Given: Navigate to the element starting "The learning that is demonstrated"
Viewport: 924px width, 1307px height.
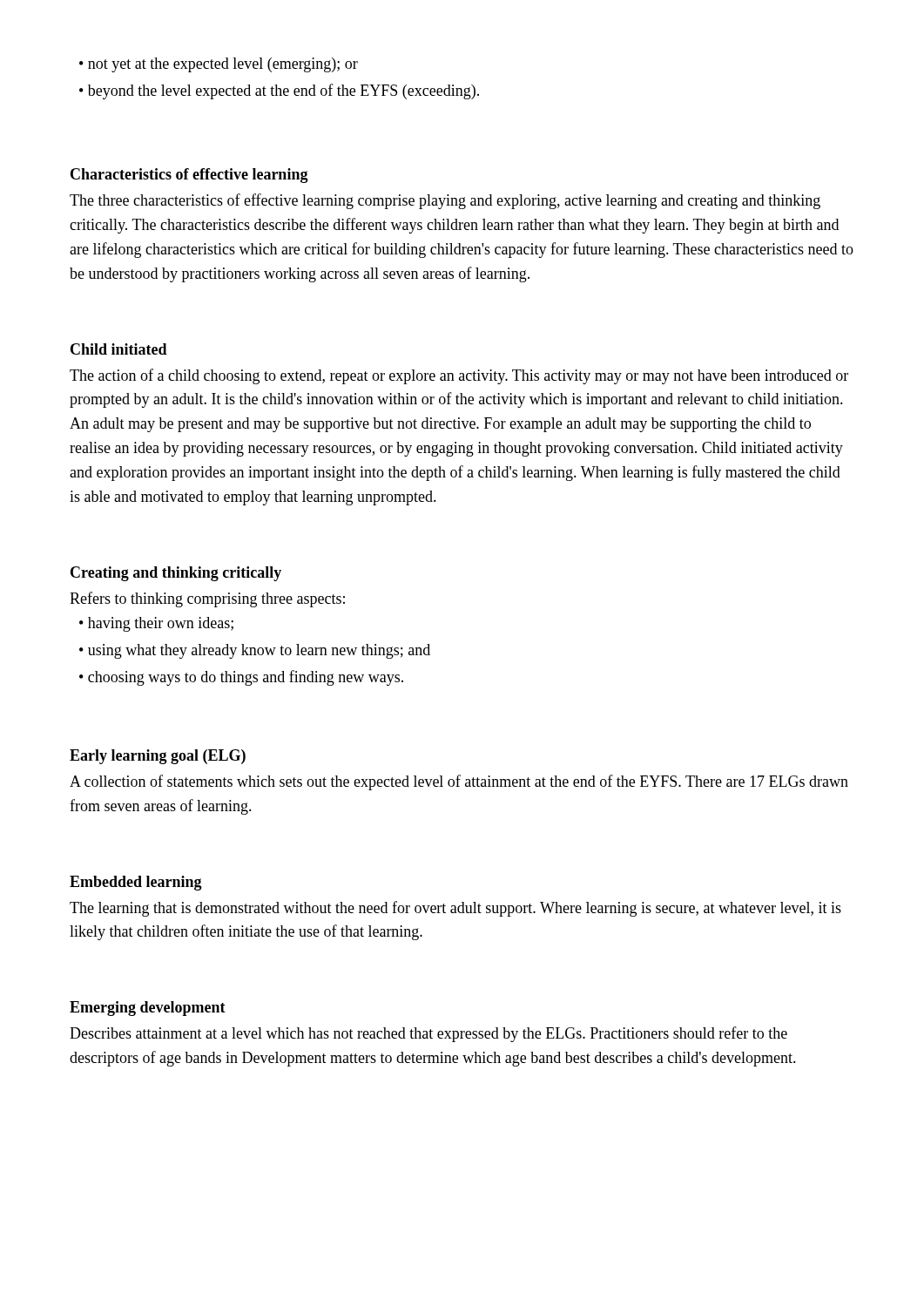Looking at the screenshot, I should [x=455, y=920].
